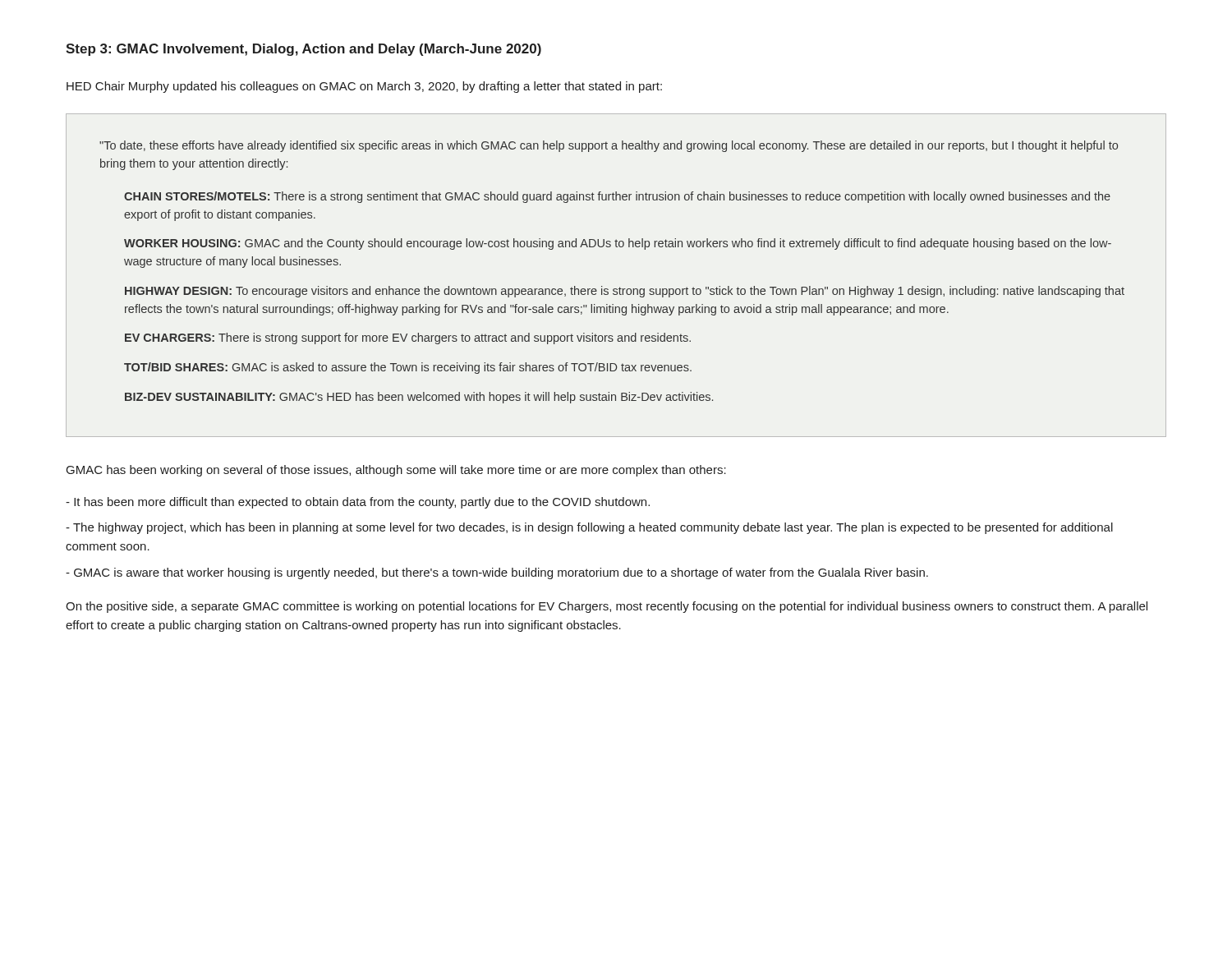This screenshot has width=1232, height=953.
Task: Click on the text block starting ""To date, these efforts have"
Action: click(609, 146)
